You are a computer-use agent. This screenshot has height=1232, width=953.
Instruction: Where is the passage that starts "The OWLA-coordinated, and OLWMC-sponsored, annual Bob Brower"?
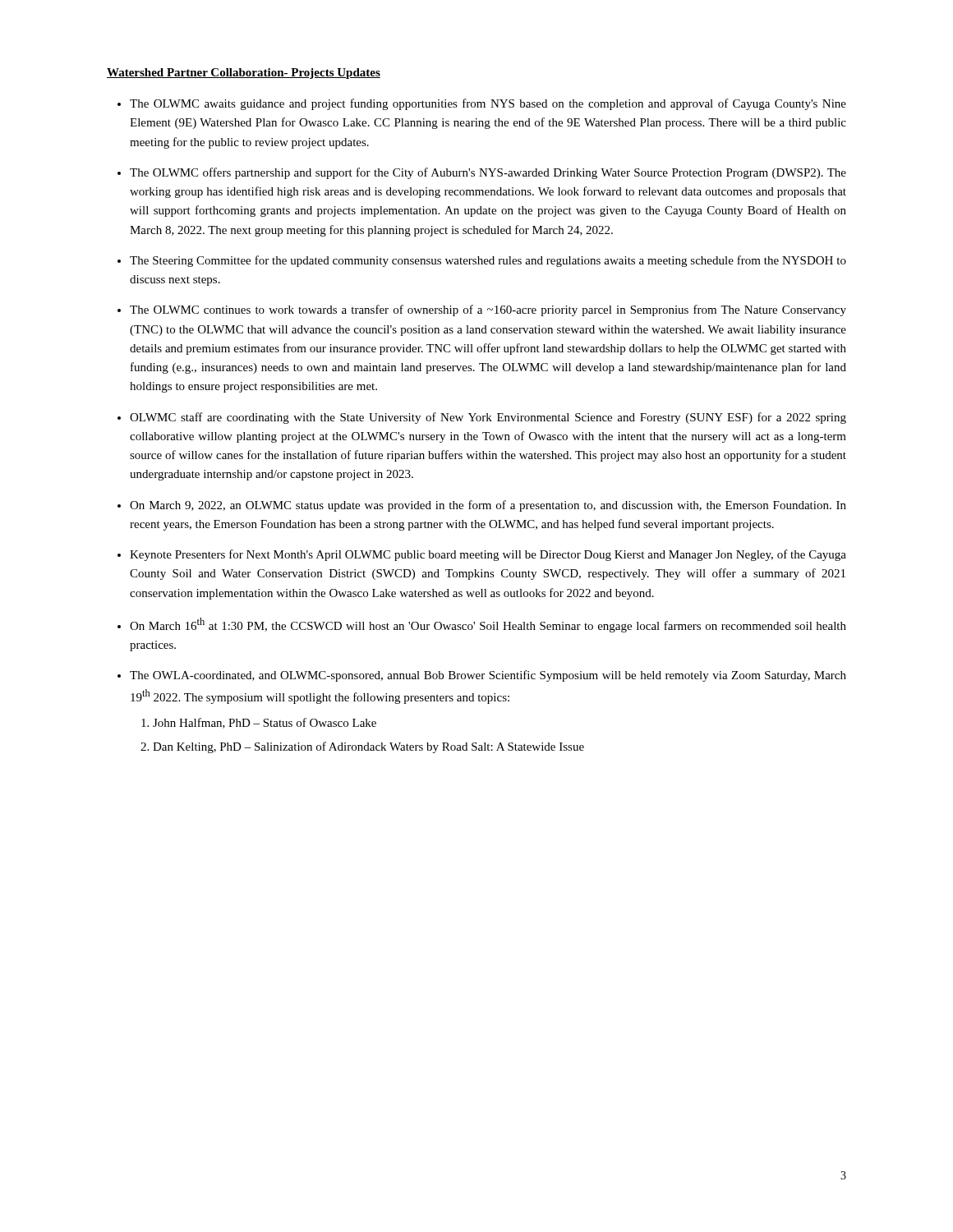[488, 713]
